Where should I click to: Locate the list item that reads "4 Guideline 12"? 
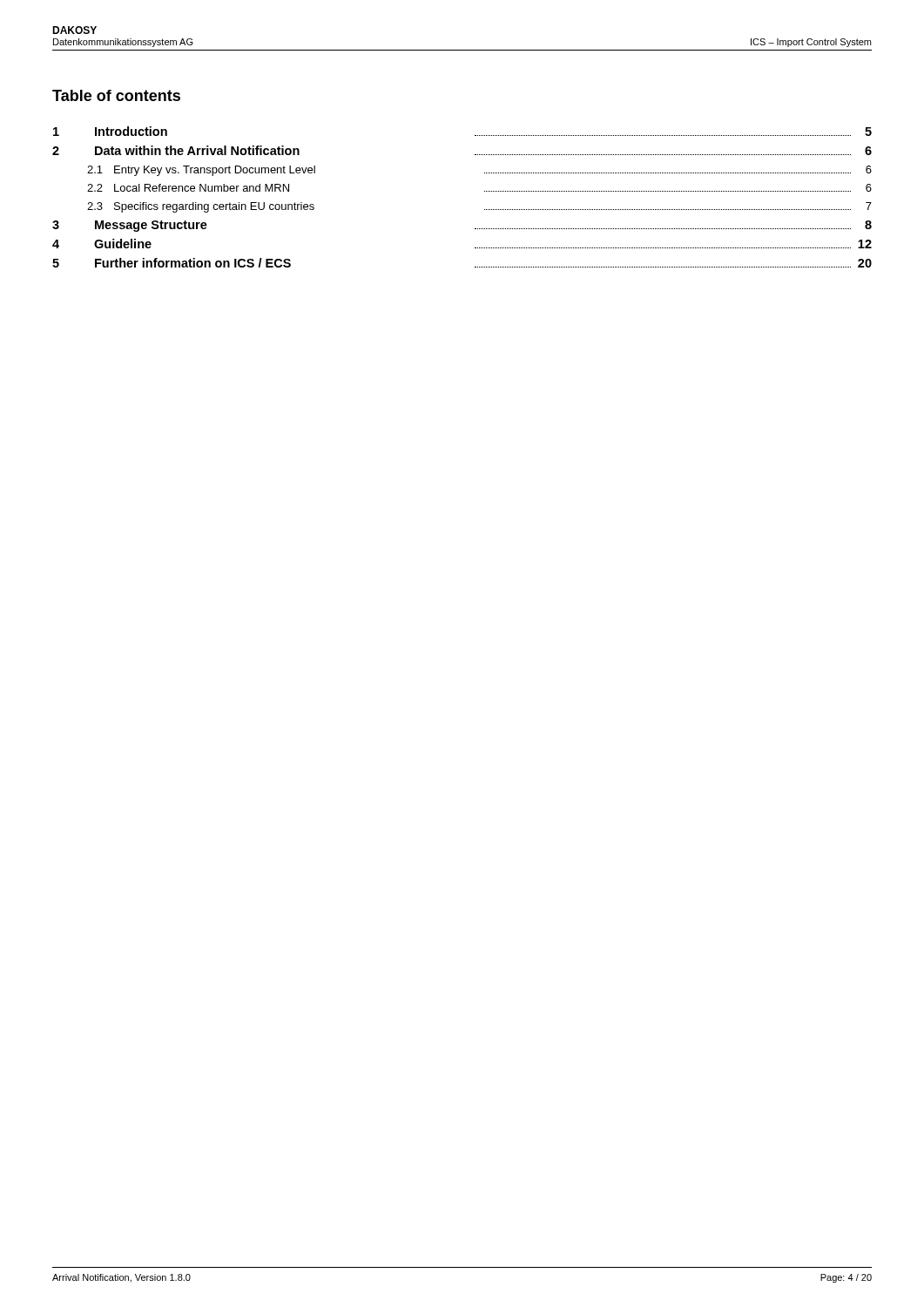126,243
